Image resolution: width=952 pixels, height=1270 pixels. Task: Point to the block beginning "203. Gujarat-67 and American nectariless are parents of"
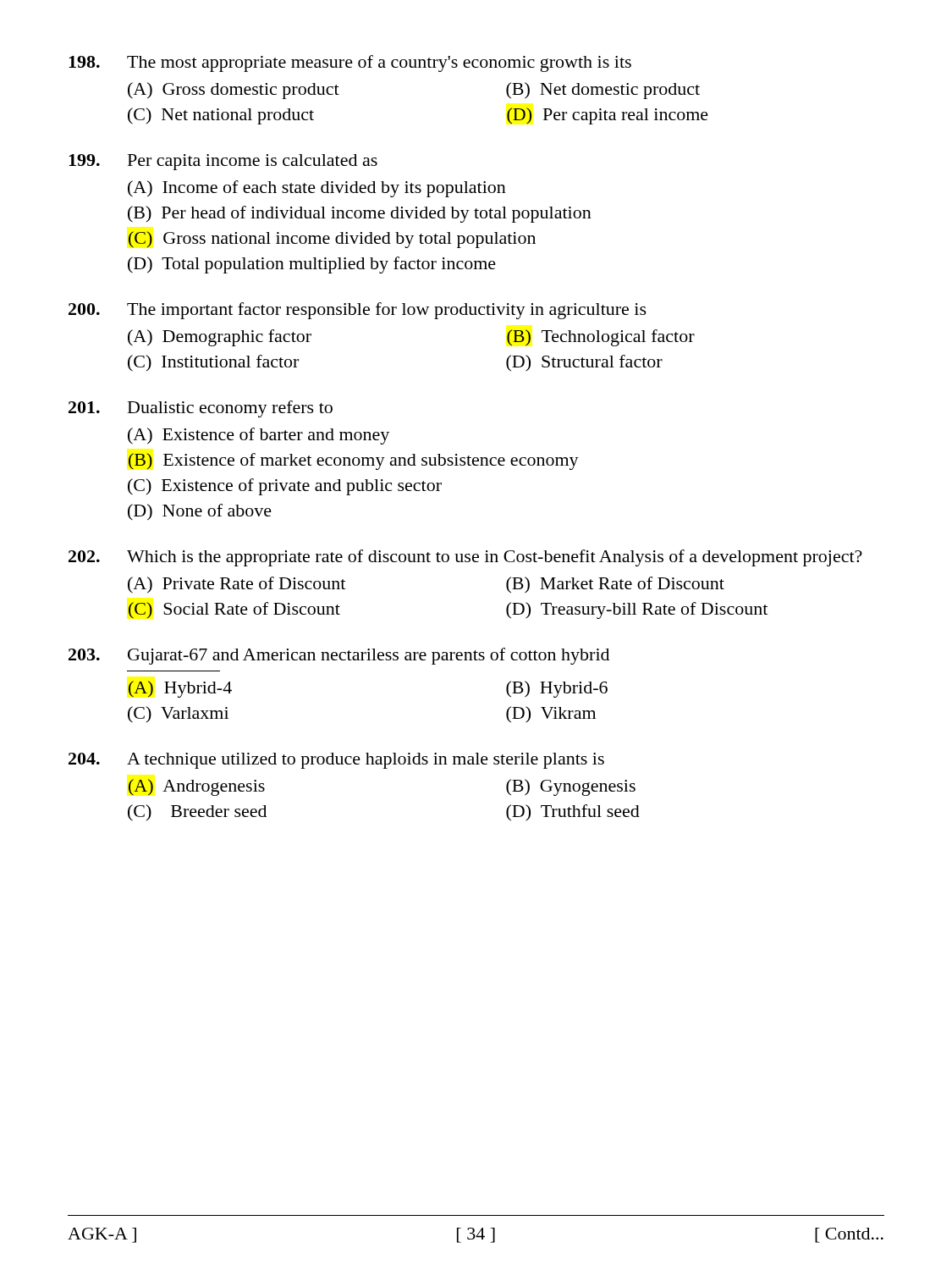pos(339,656)
